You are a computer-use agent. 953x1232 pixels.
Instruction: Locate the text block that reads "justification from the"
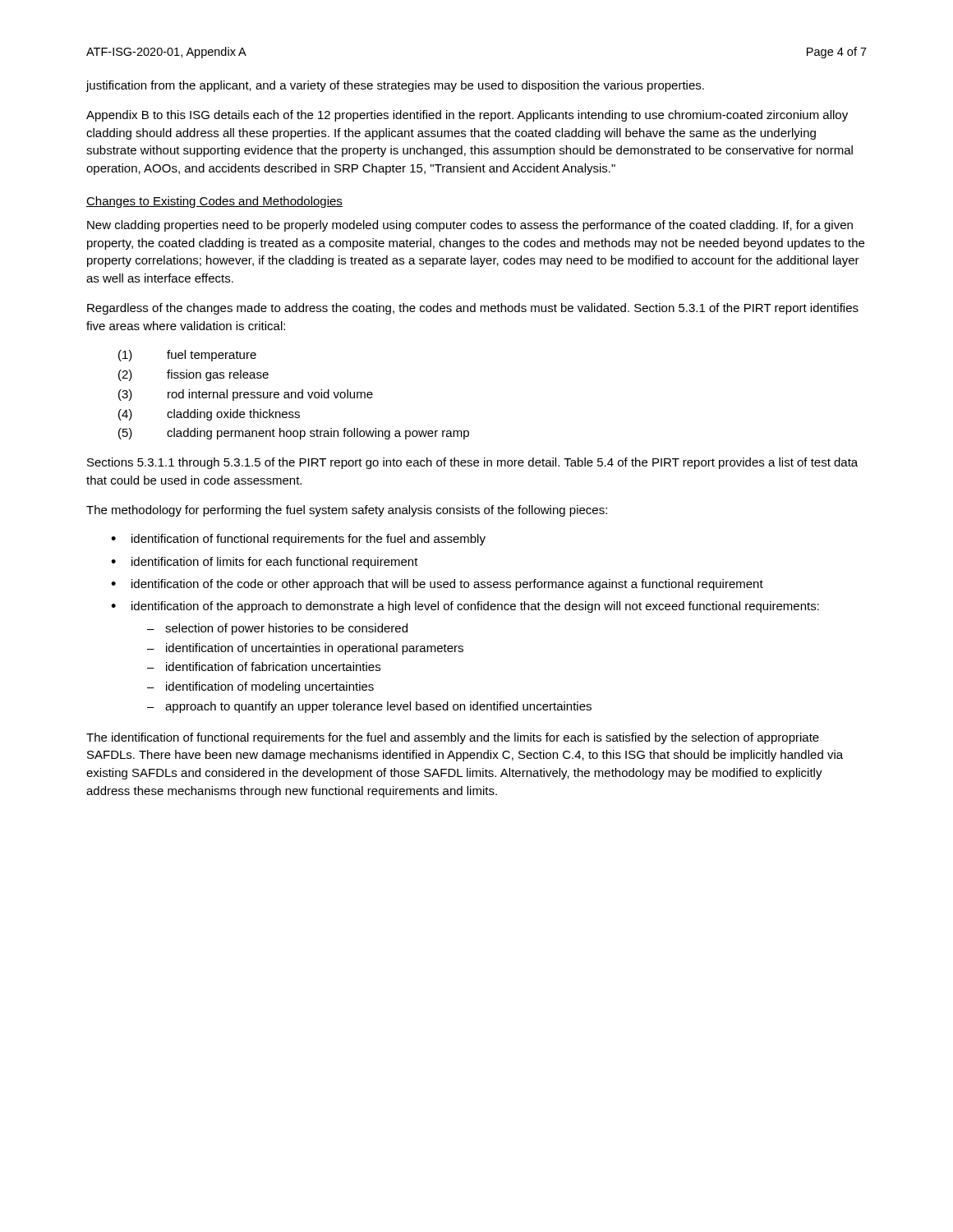click(396, 85)
